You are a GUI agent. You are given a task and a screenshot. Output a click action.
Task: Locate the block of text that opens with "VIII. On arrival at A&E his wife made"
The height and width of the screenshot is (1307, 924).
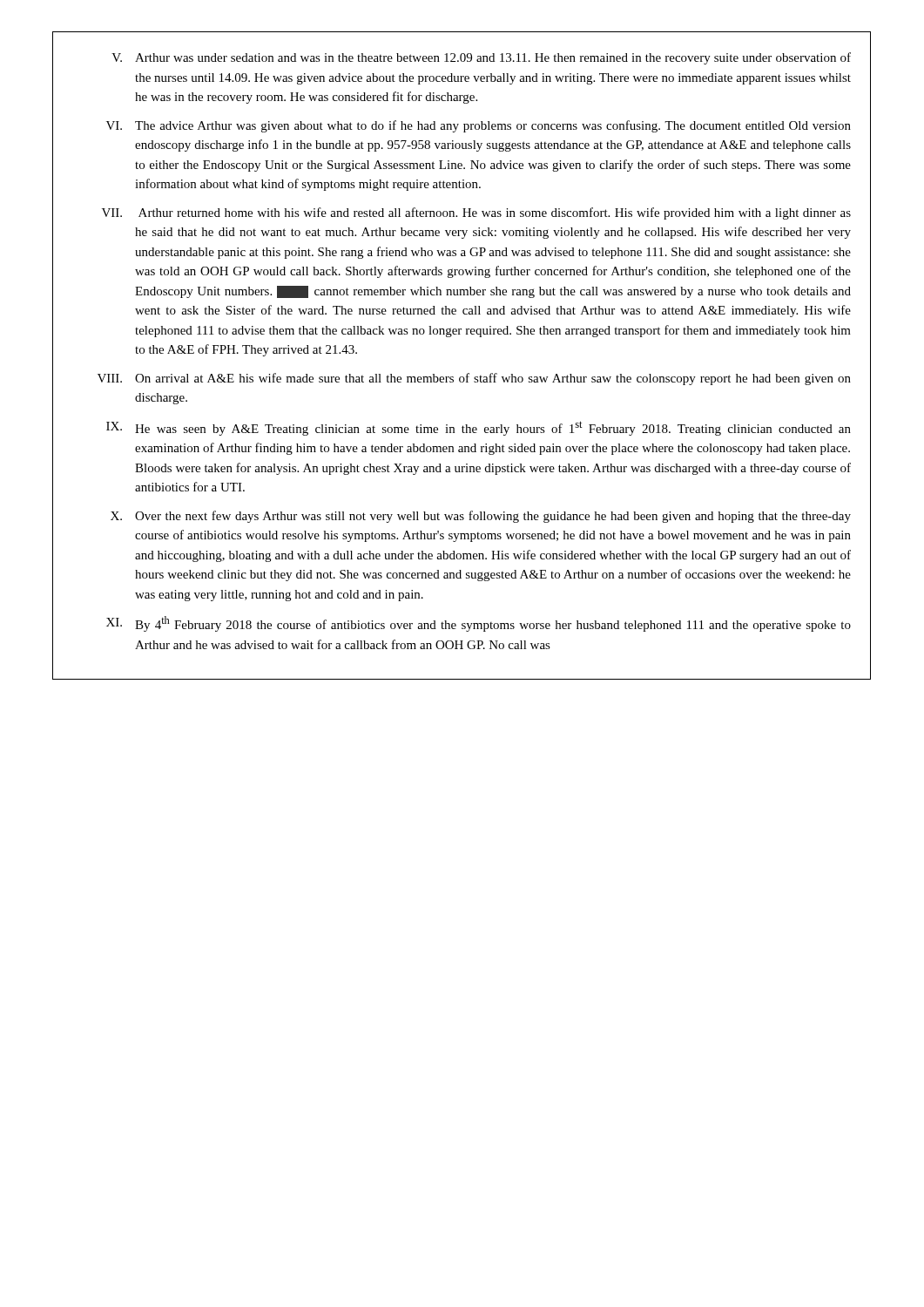(x=462, y=388)
